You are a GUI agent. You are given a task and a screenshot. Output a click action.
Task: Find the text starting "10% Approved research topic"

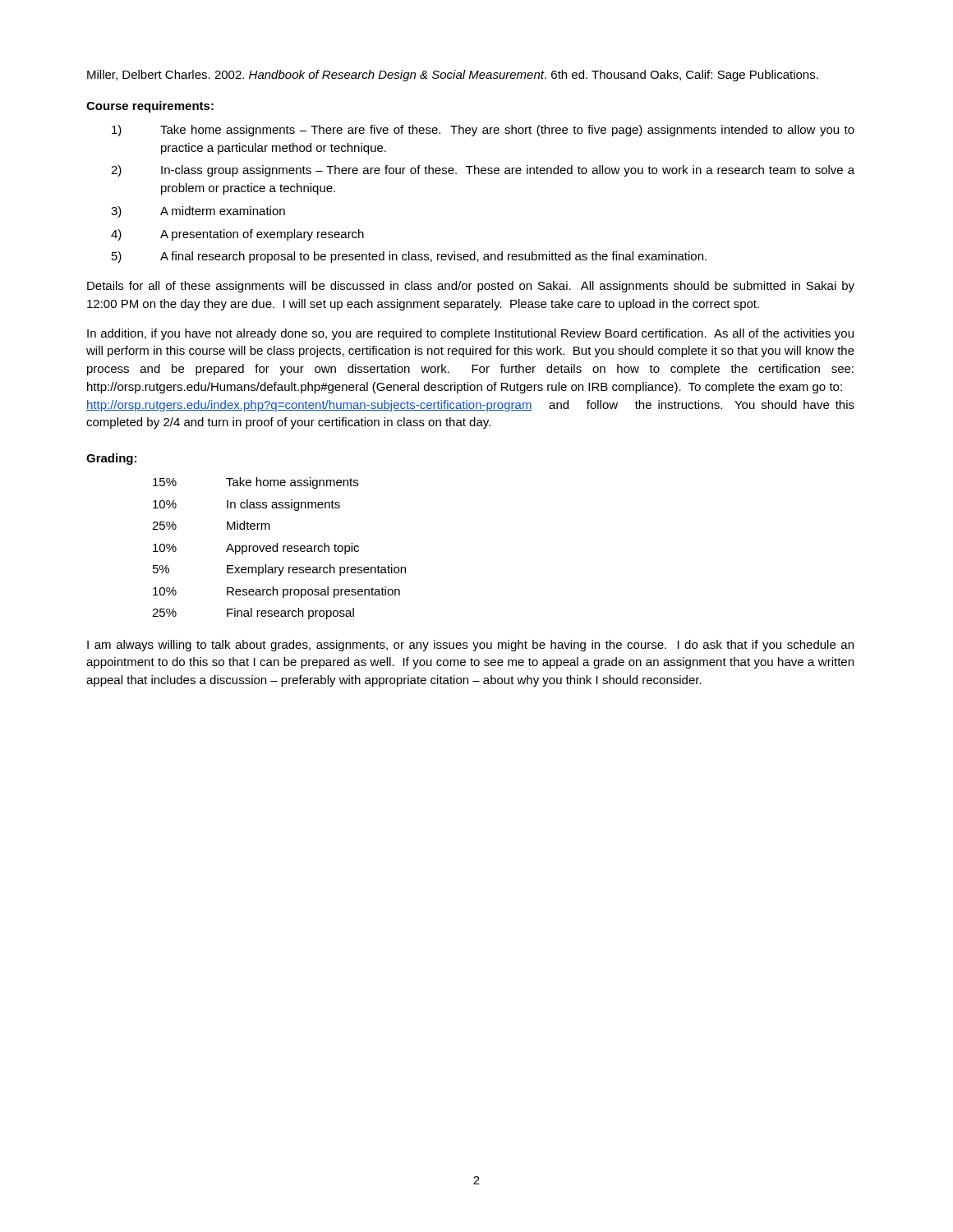256,549
